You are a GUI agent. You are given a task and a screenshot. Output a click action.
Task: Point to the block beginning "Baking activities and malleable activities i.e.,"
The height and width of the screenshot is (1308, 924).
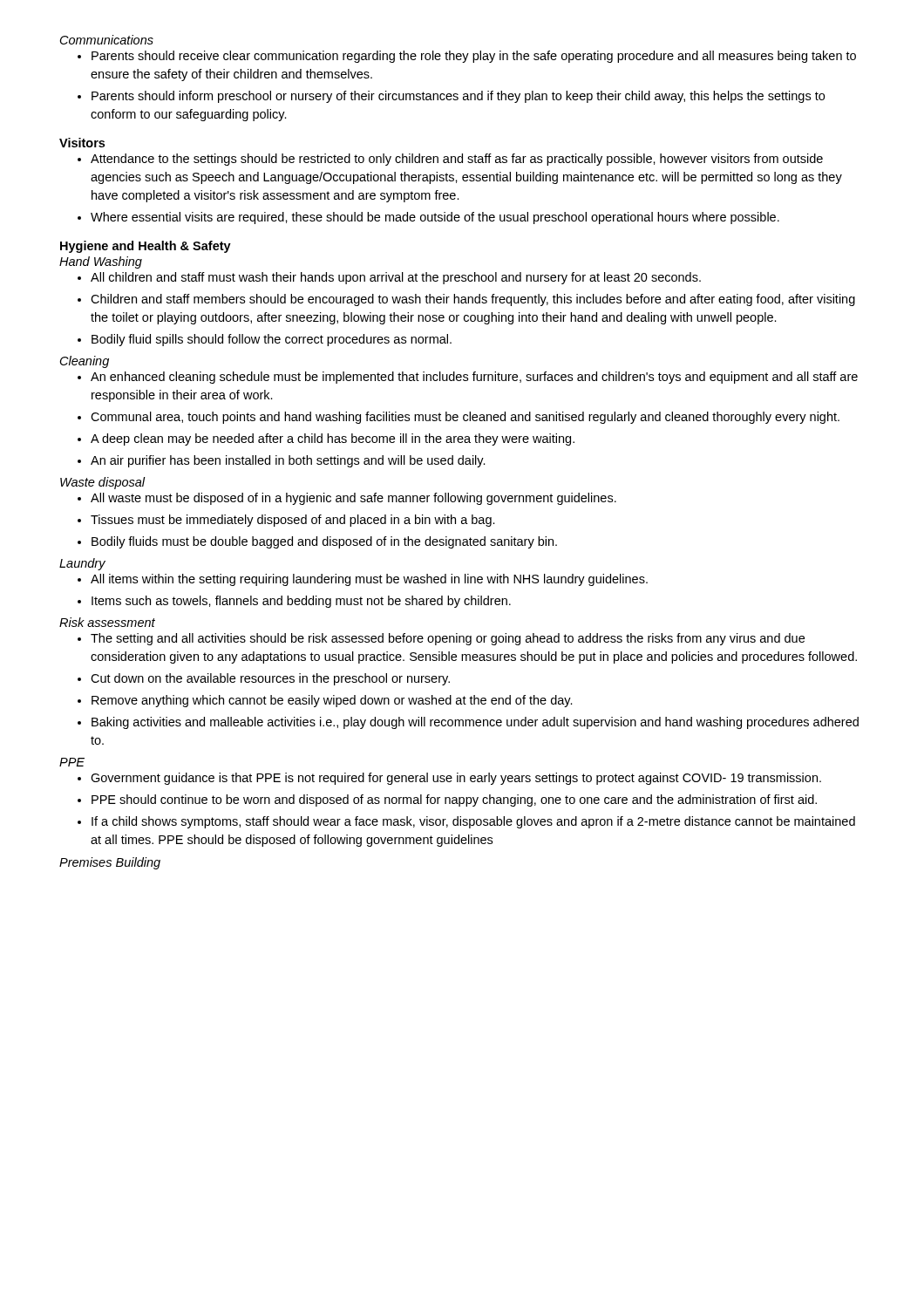coord(475,731)
